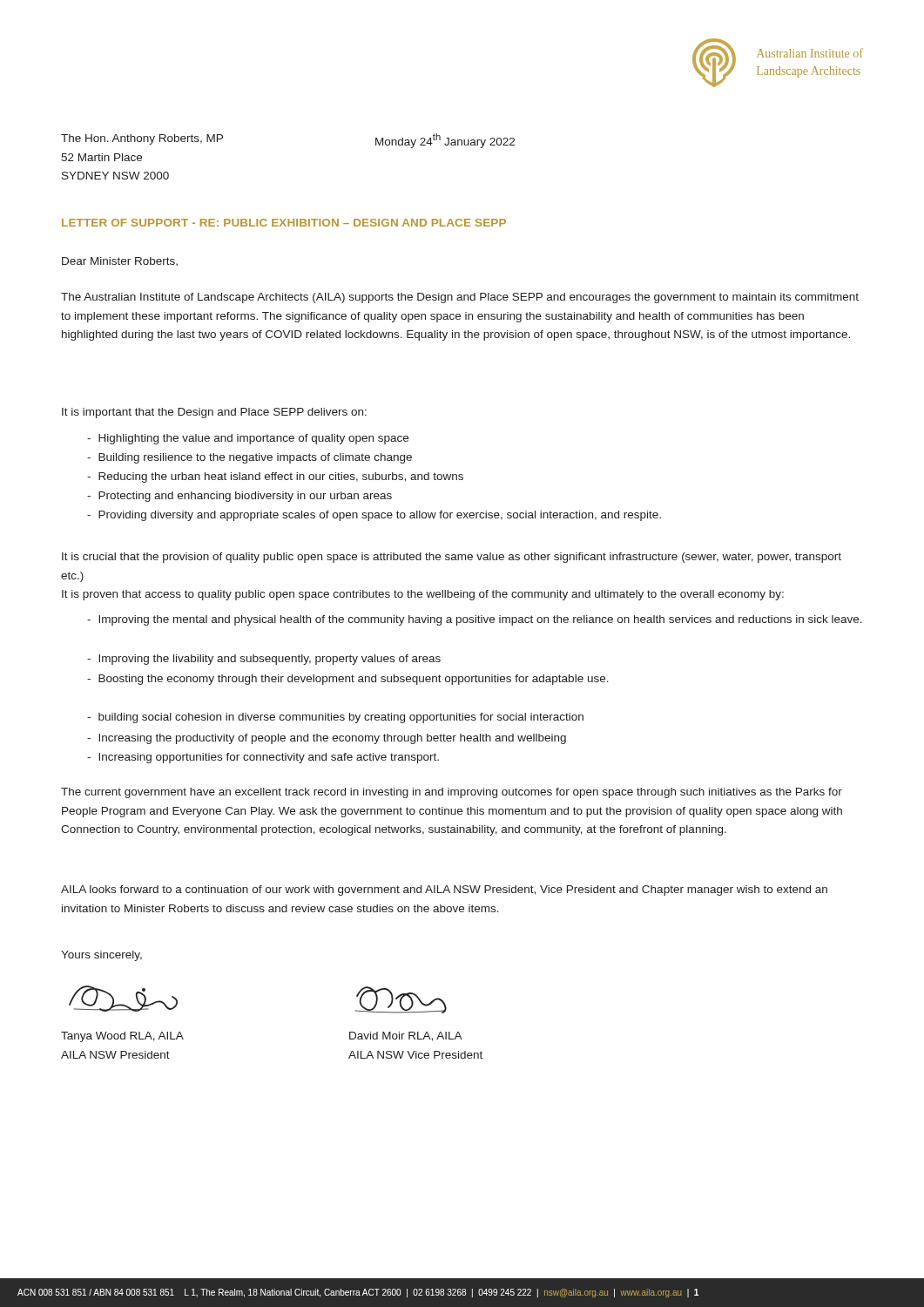This screenshot has height=1307, width=924.
Task: Locate the text block containing "It is crucial that the provision of quality"
Action: [x=452, y=558]
